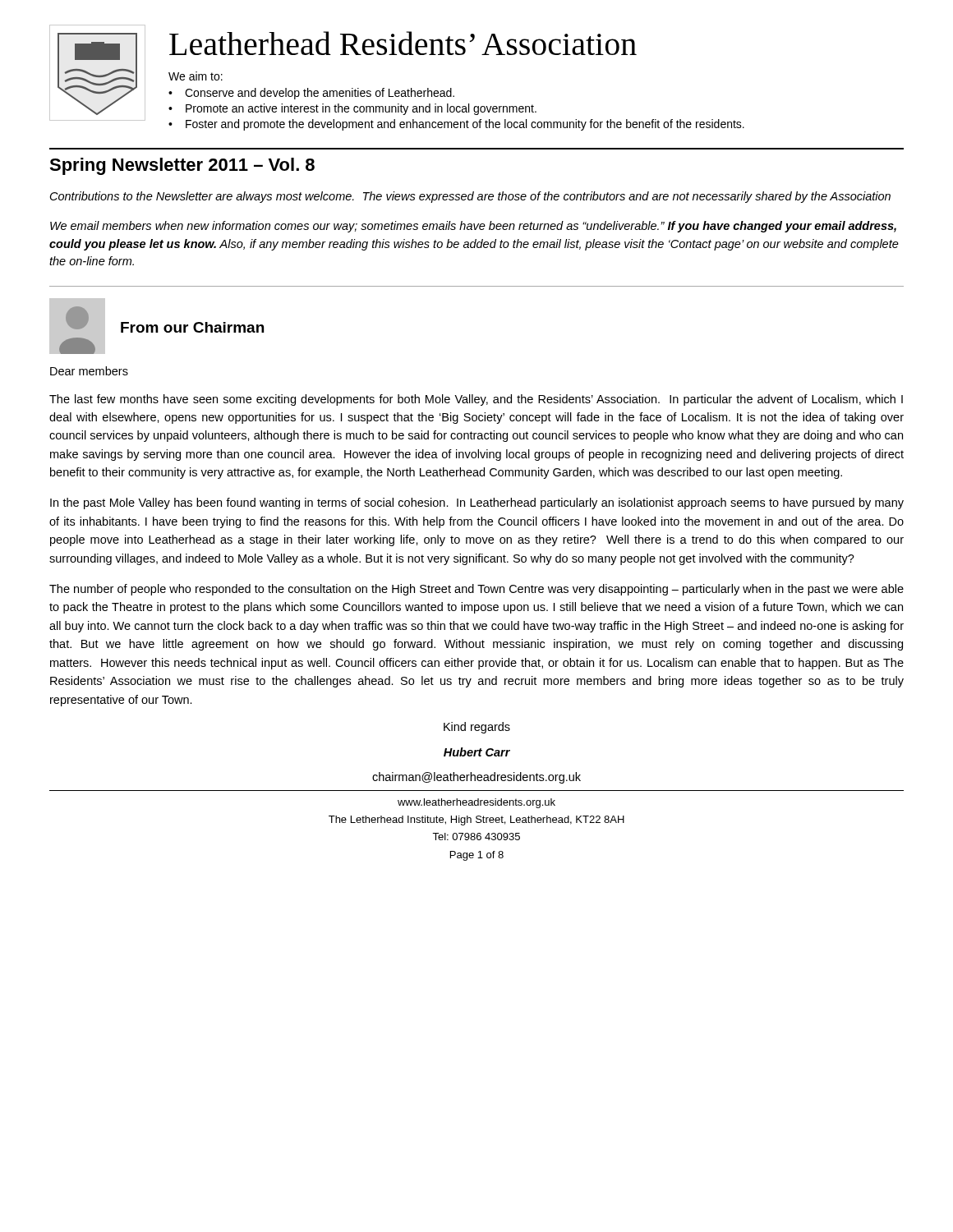Select the photo
Screen dimensions: 1232x953
coord(77,327)
